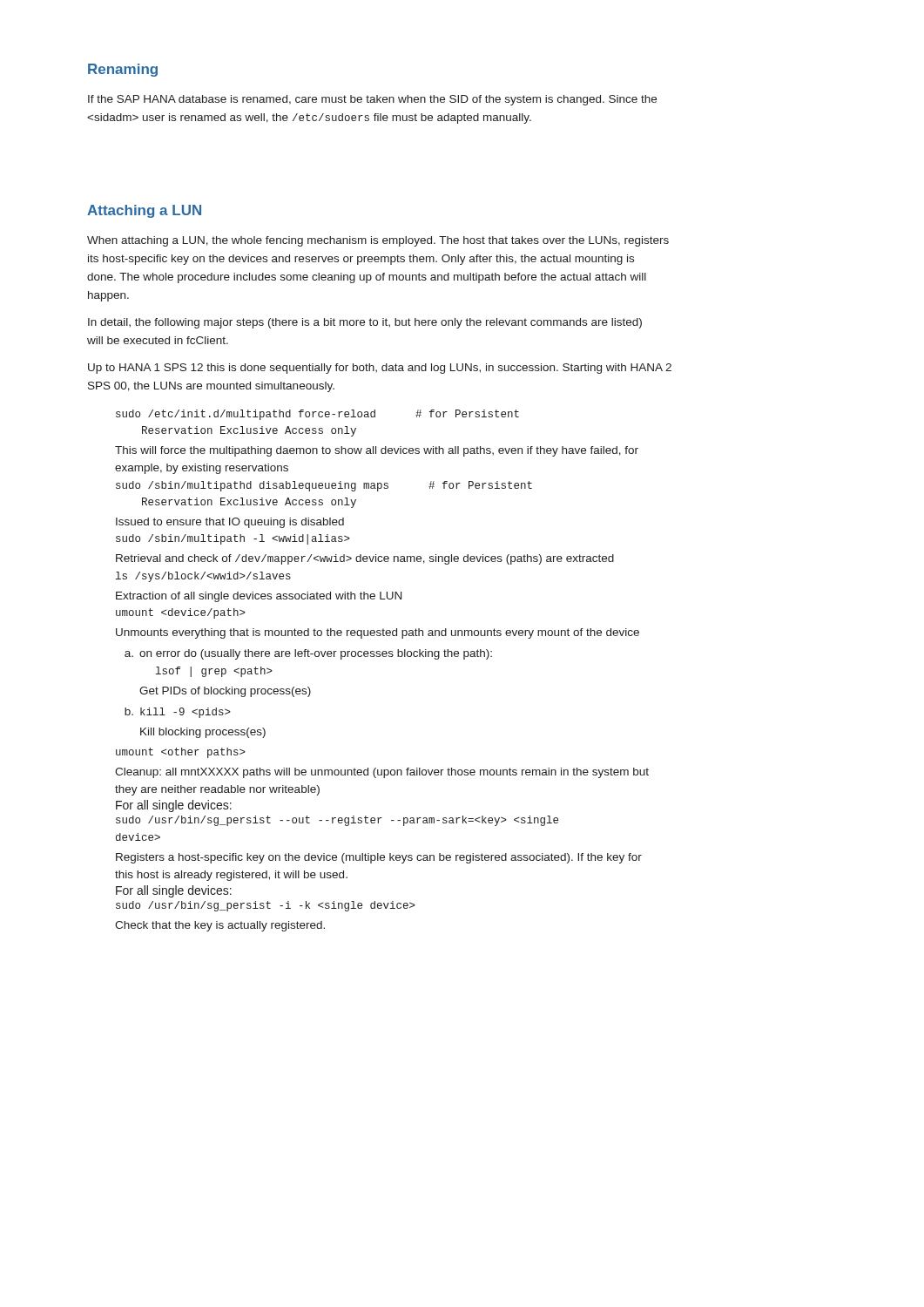
Task: Find the block on this page that starts "If the SAP HANA database is renamed, care"
Action: click(x=462, y=109)
